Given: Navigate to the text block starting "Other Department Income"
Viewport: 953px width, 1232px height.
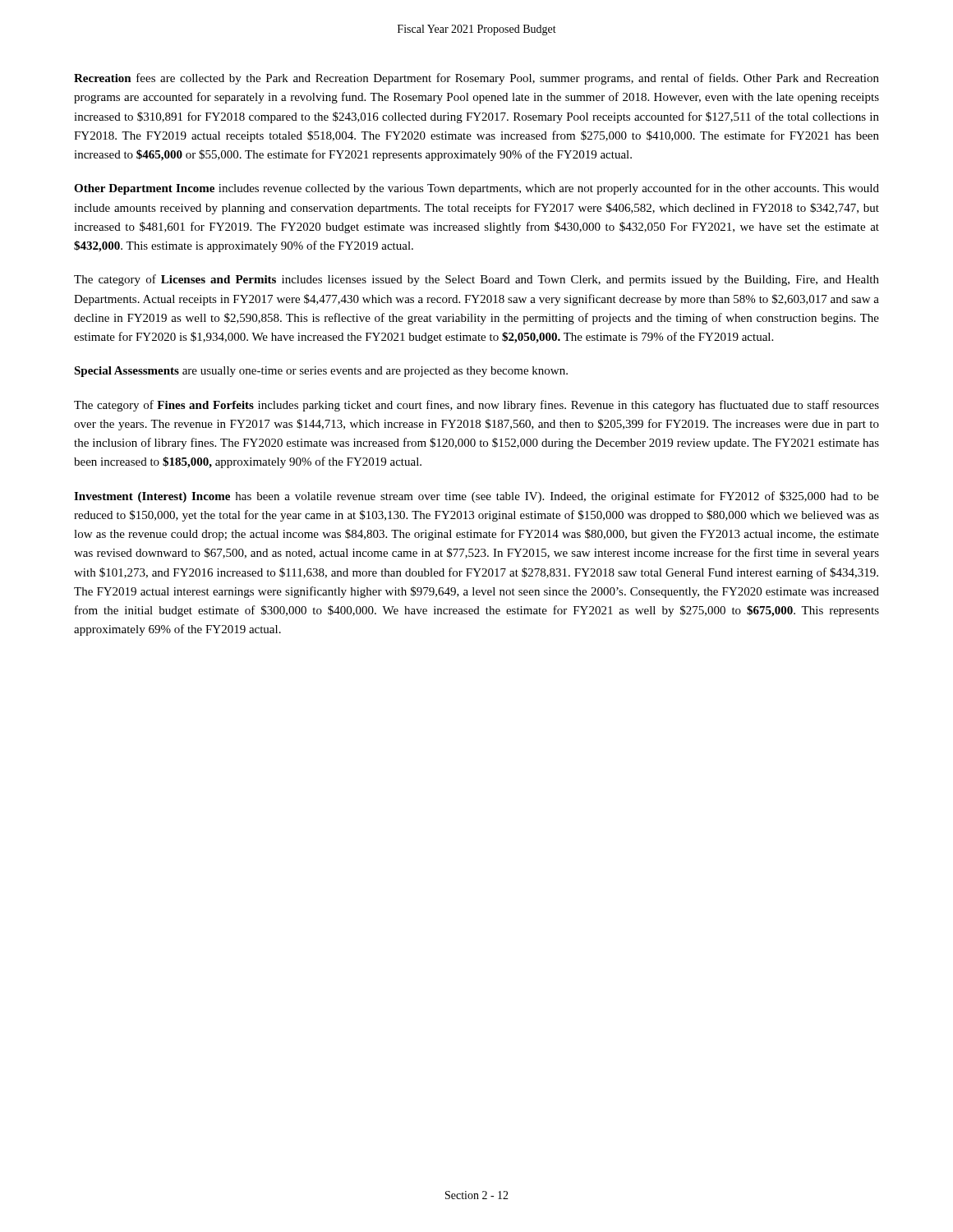Looking at the screenshot, I should [x=476, y=217].
